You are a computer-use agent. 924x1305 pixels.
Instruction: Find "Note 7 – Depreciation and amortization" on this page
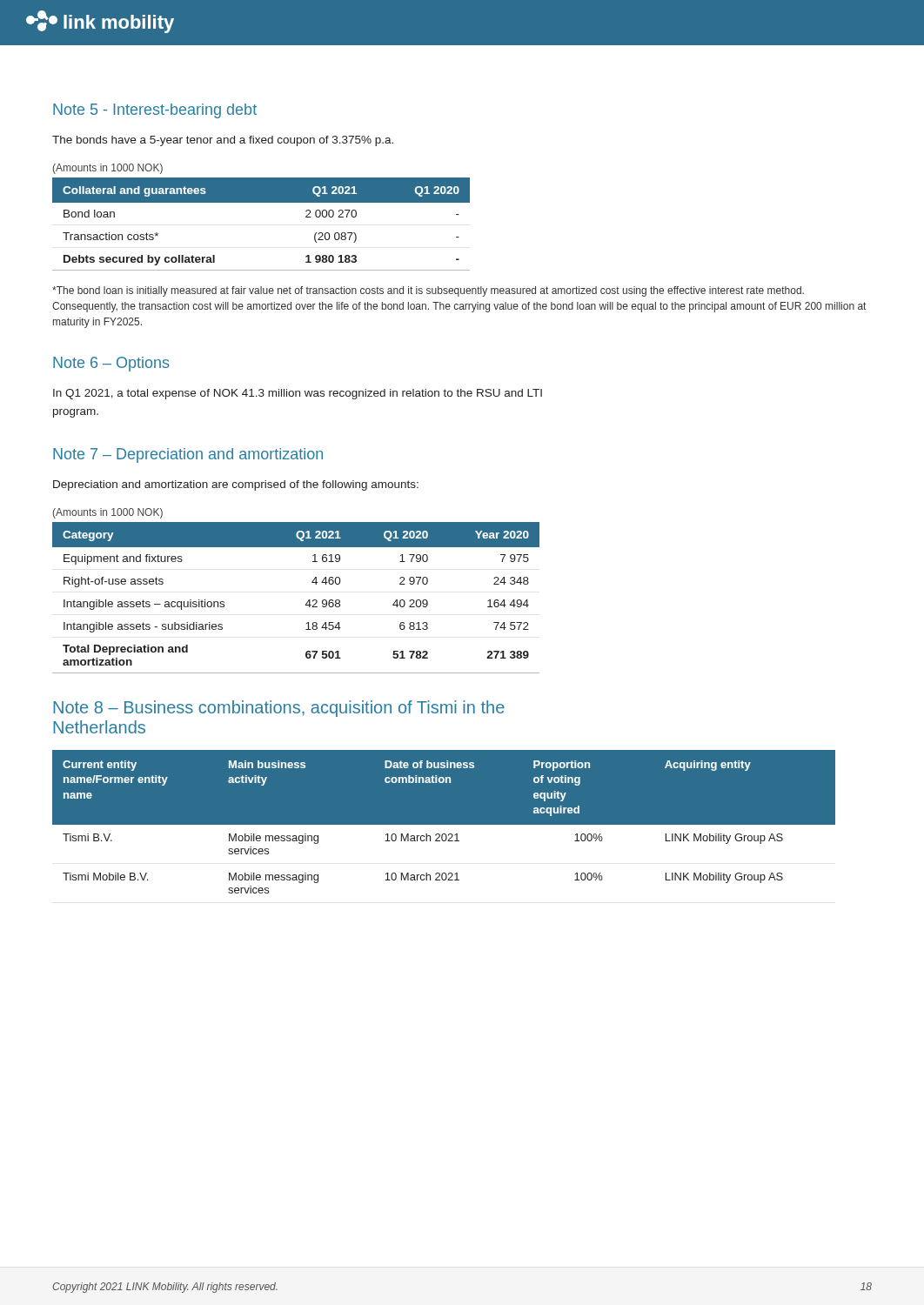click(x=188, y=454)
